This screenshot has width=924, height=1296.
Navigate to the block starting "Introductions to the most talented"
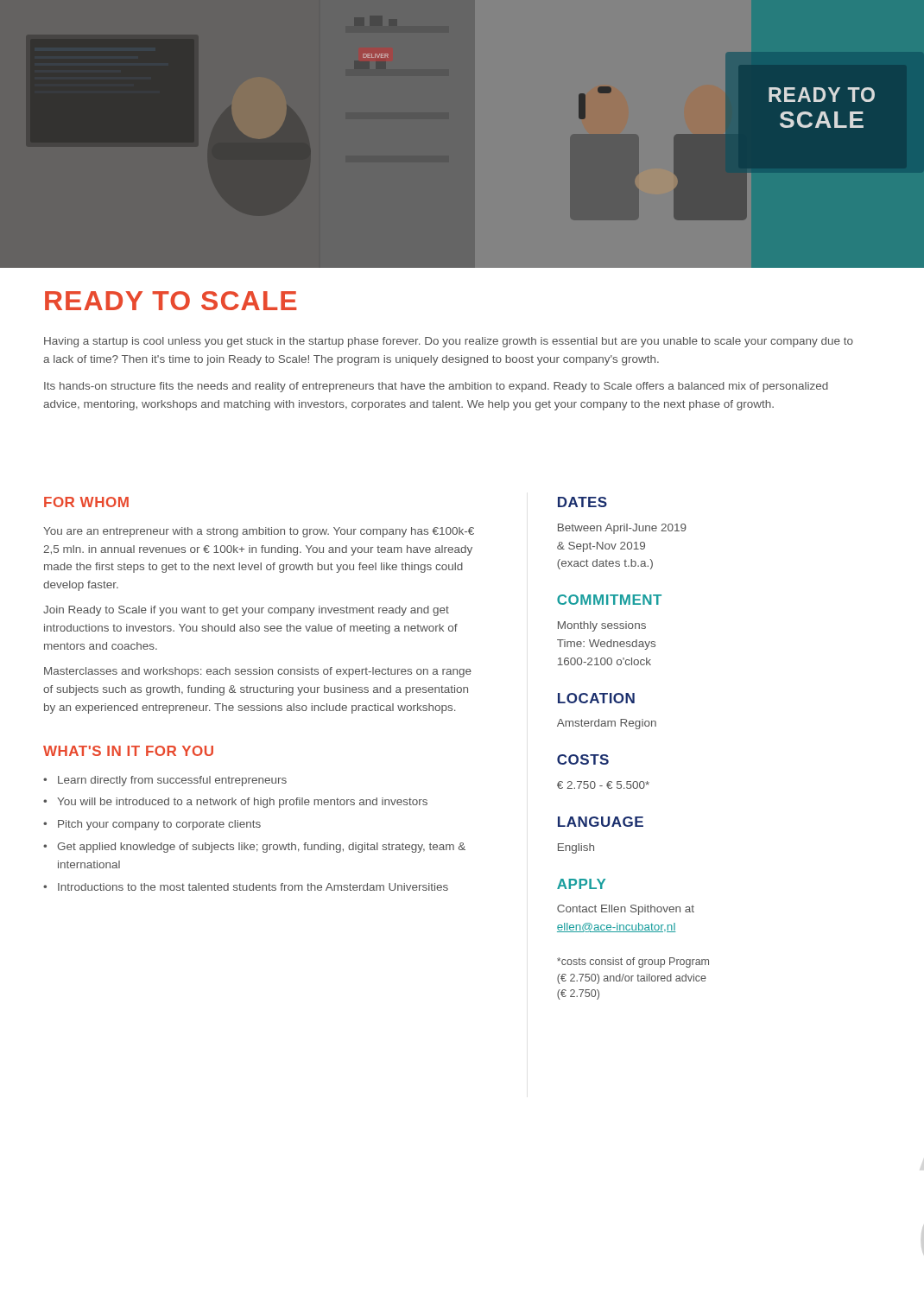point(263,888)
